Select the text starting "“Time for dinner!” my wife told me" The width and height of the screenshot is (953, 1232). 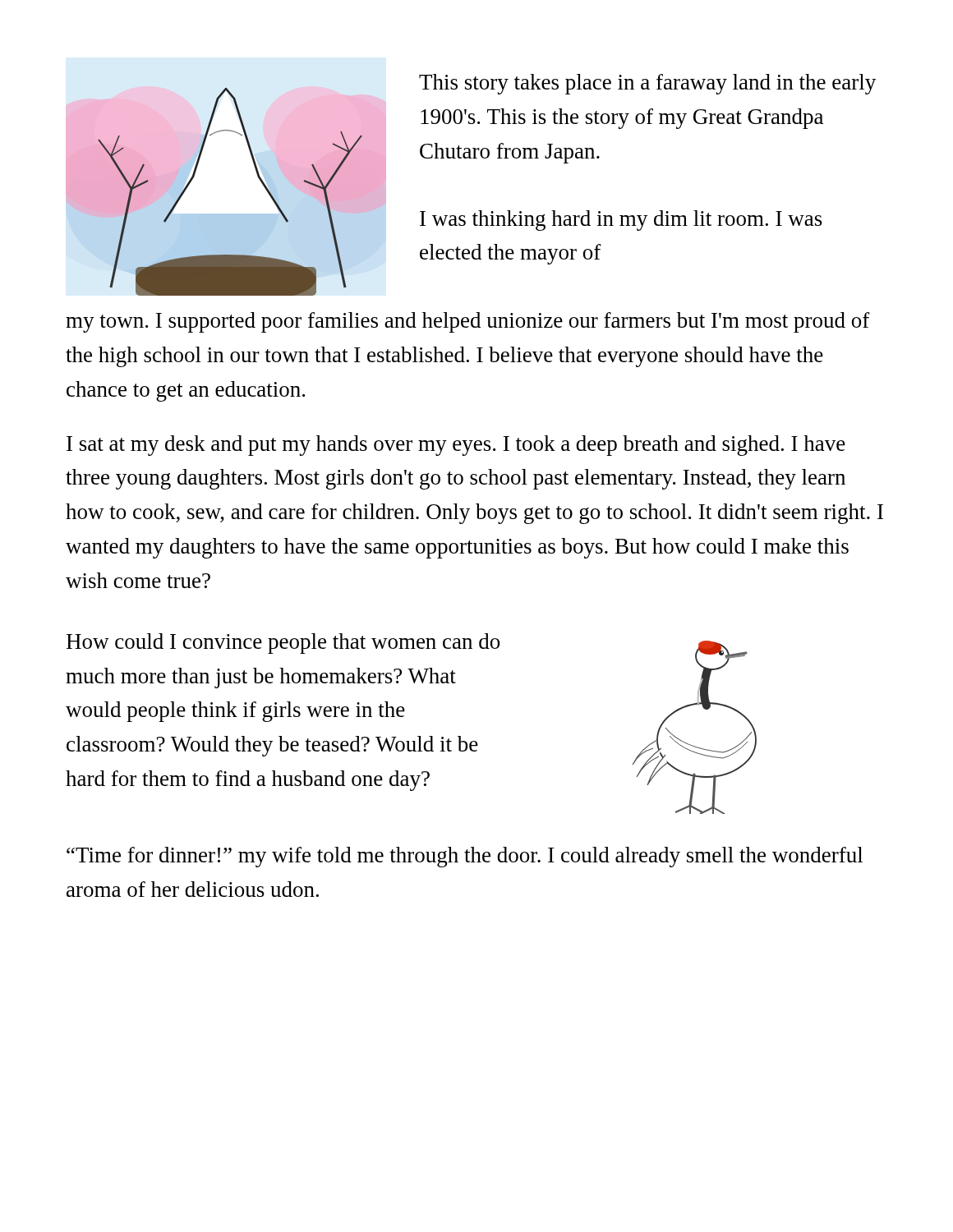pos(464,872)
